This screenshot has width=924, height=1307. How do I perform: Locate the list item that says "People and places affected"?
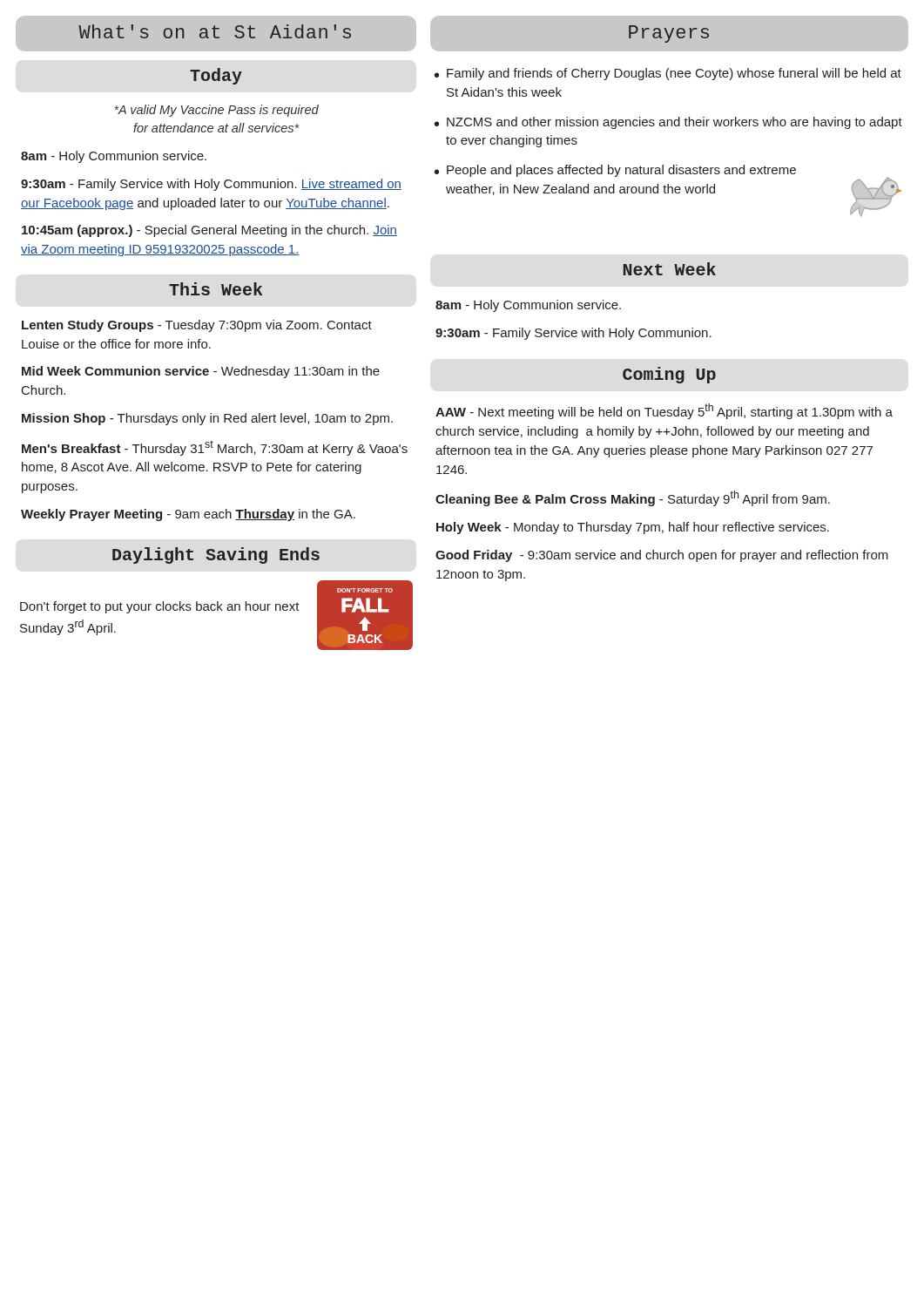point(669,193)
